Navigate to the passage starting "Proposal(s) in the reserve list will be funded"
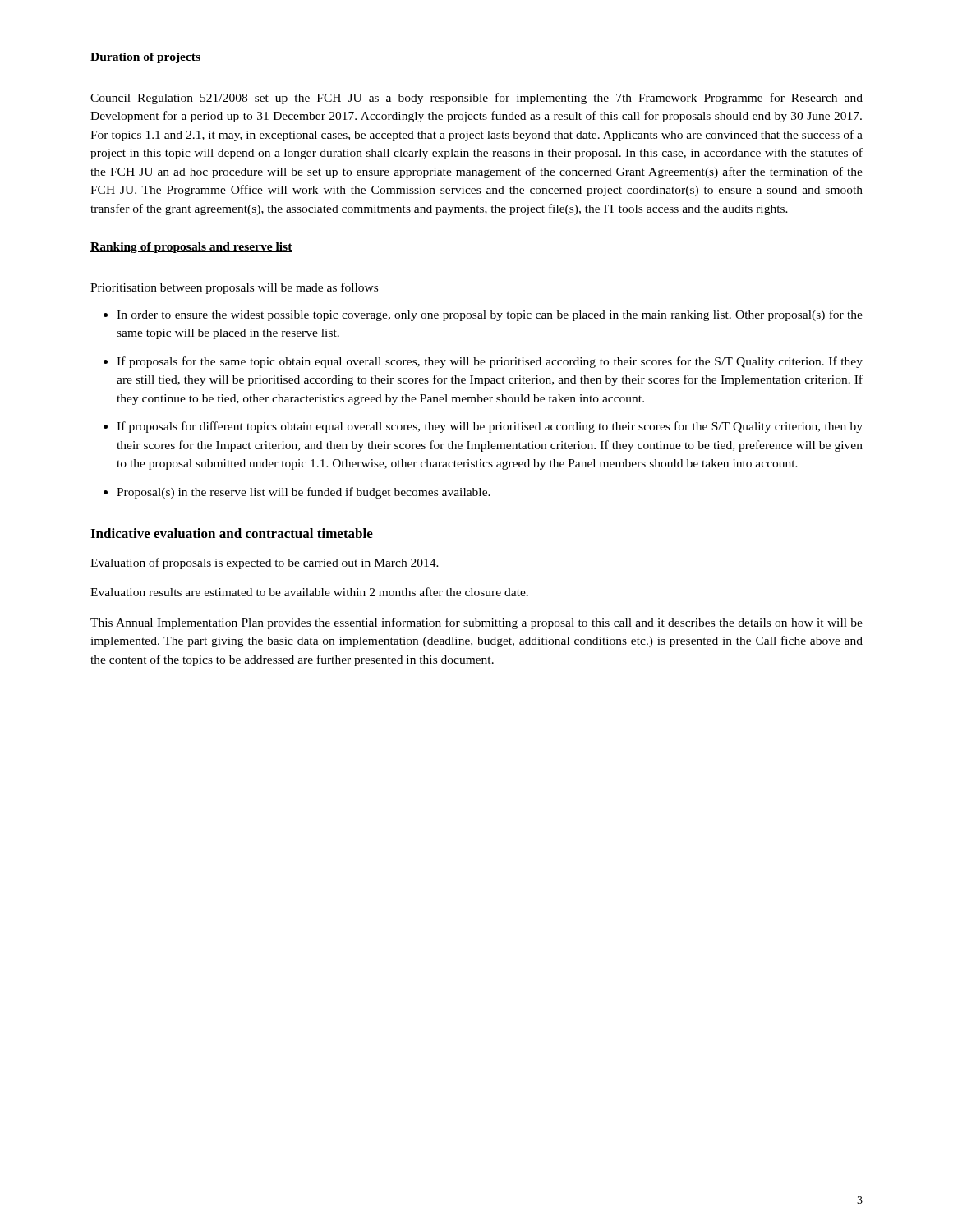953x1232 pixels. click(x=304, y=491)
